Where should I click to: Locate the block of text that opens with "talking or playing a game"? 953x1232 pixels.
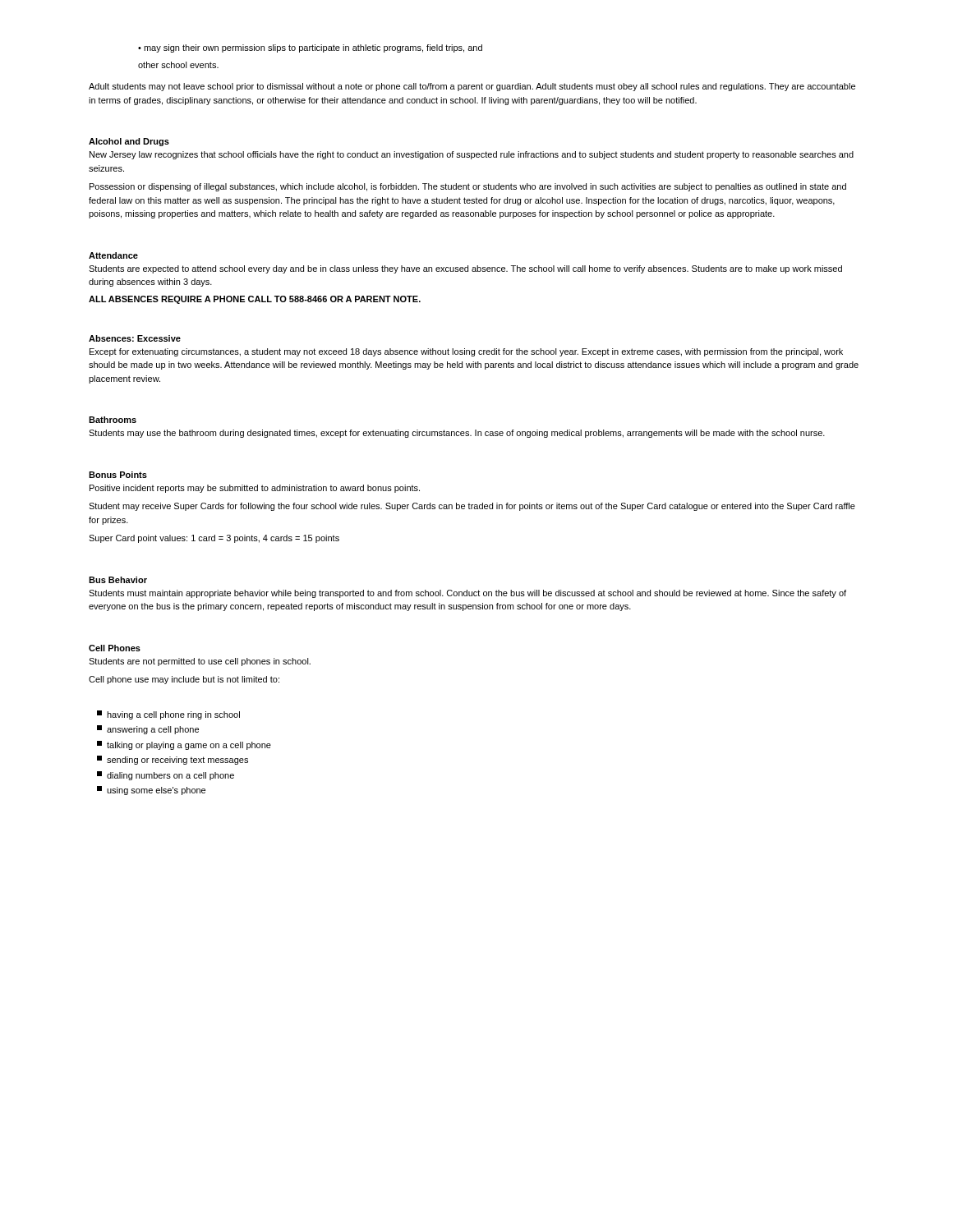pyautogui.click(x=184, y=745)
